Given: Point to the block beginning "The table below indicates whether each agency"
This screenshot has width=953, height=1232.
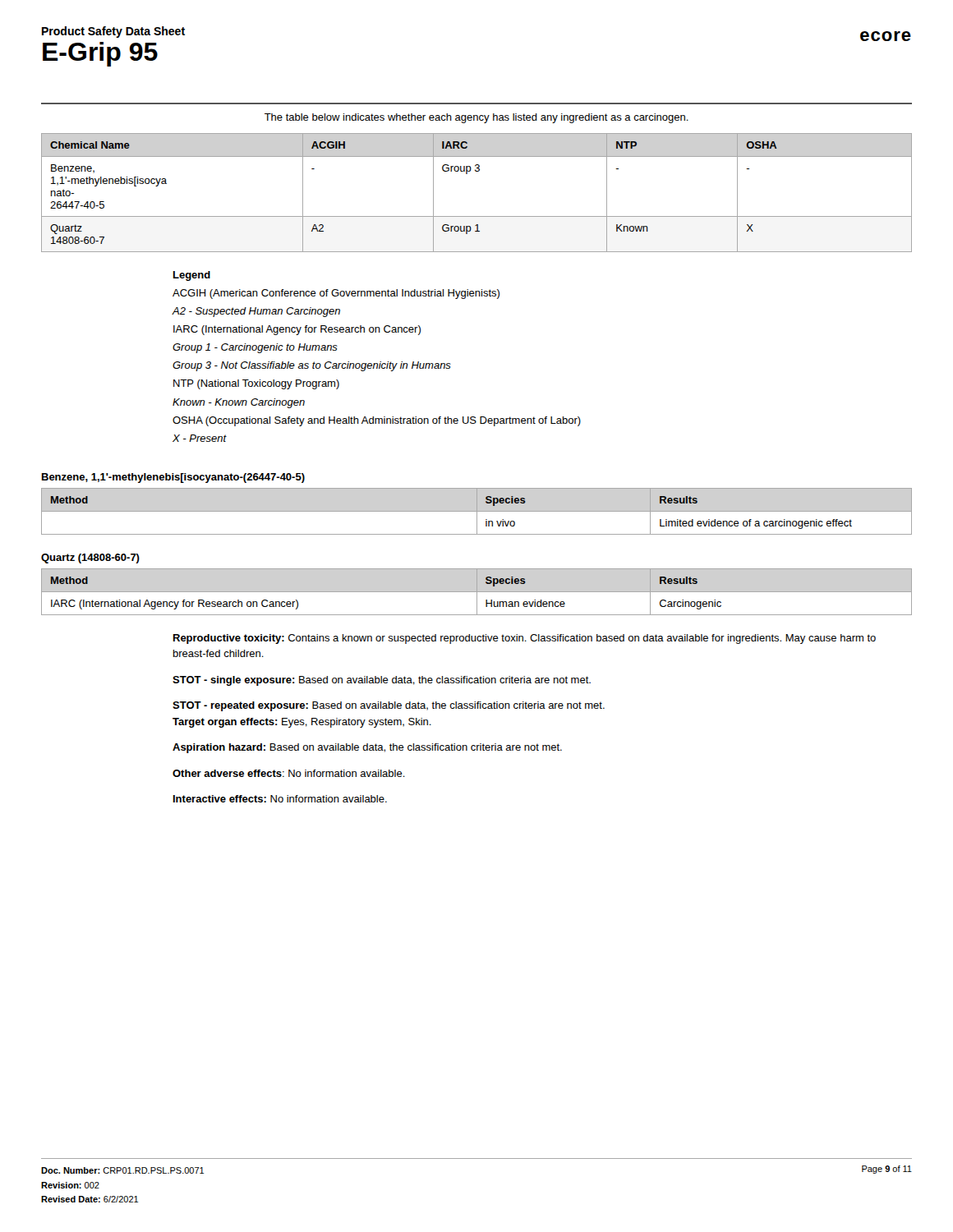Looking at the screenshot, I should [476, 117].
